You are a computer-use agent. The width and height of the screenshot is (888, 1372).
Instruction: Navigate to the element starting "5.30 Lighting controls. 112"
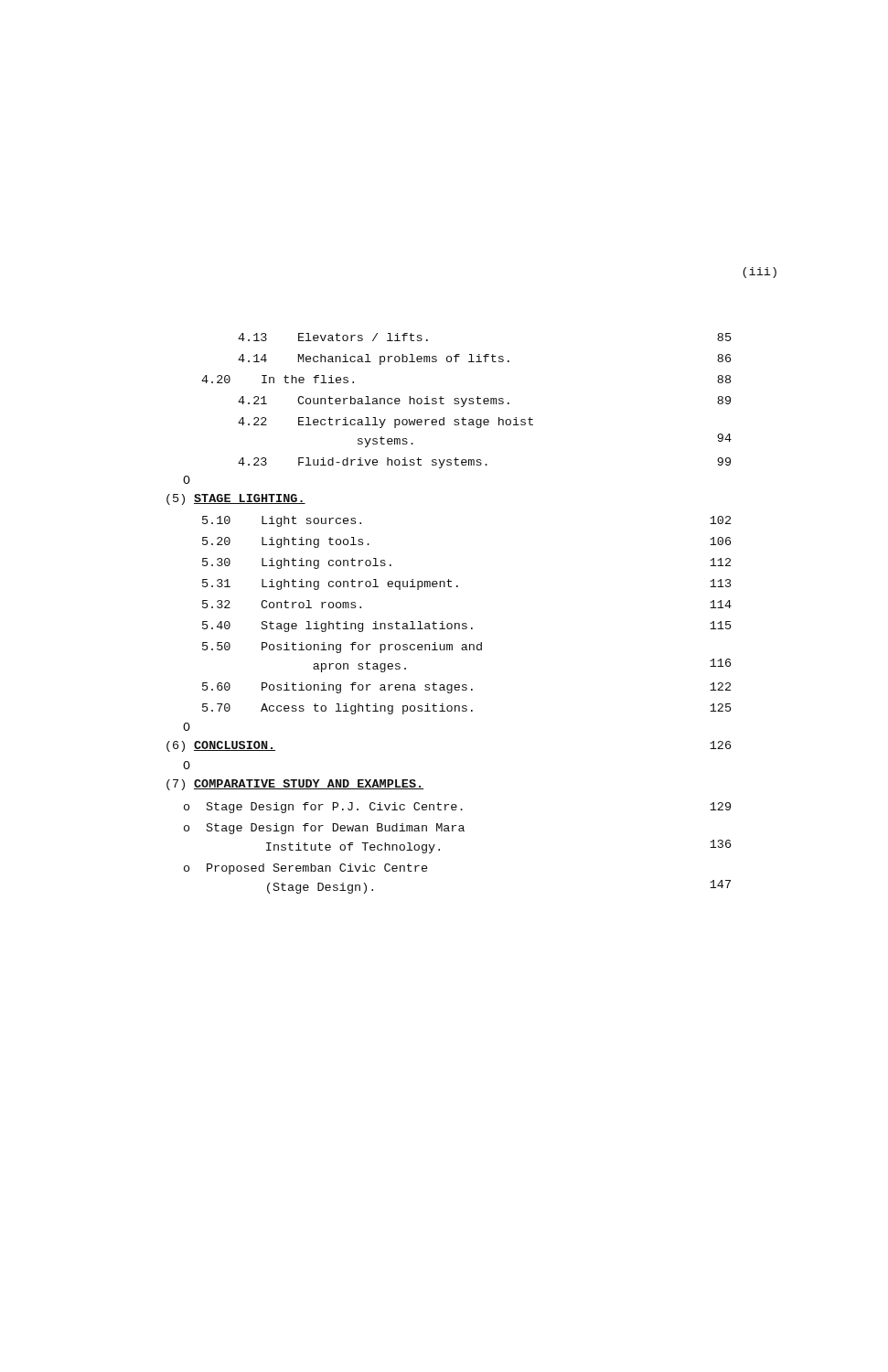[x=221, y=563]
